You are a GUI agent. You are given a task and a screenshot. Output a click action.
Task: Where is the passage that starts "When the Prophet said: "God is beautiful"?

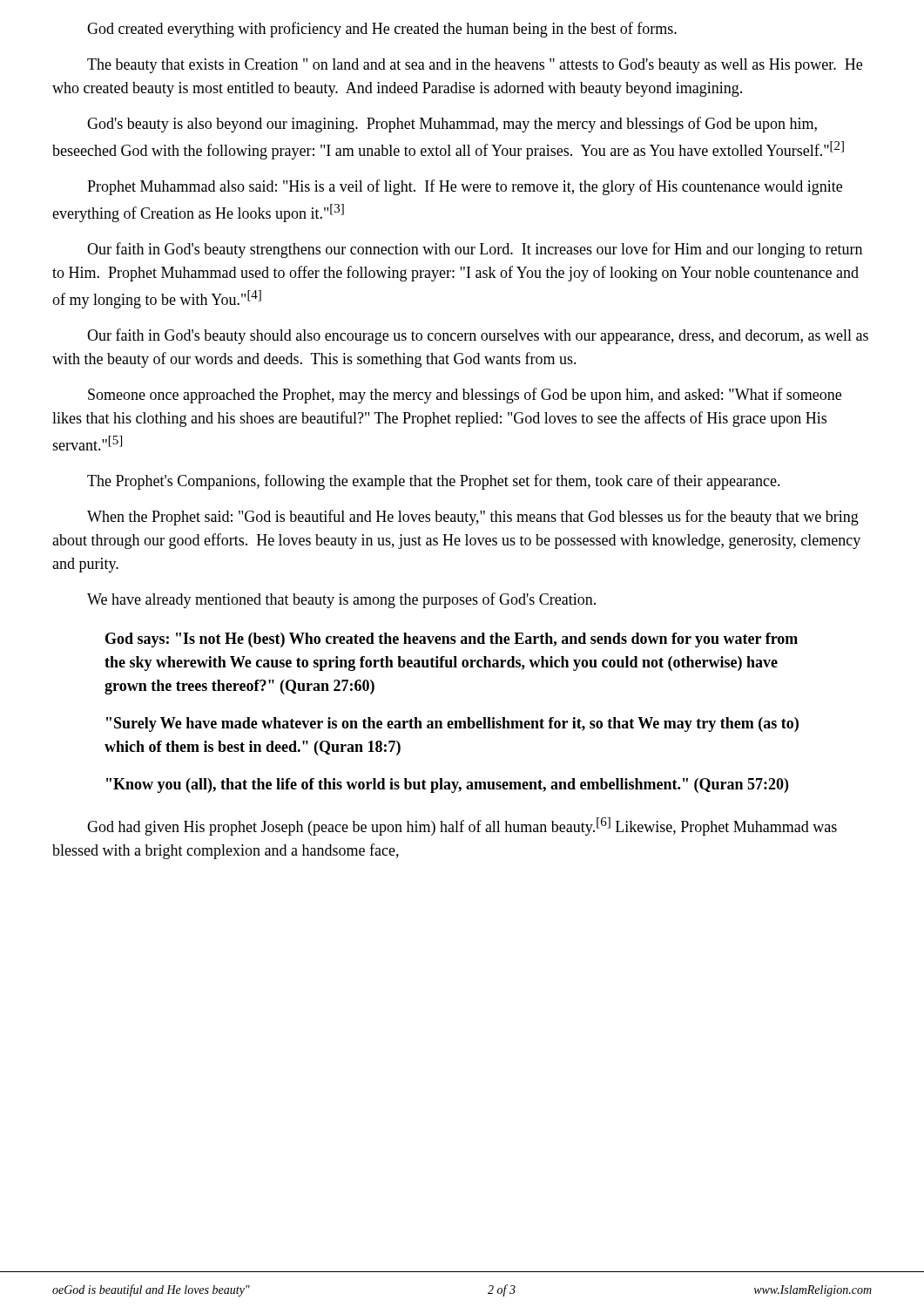[462, 541]
